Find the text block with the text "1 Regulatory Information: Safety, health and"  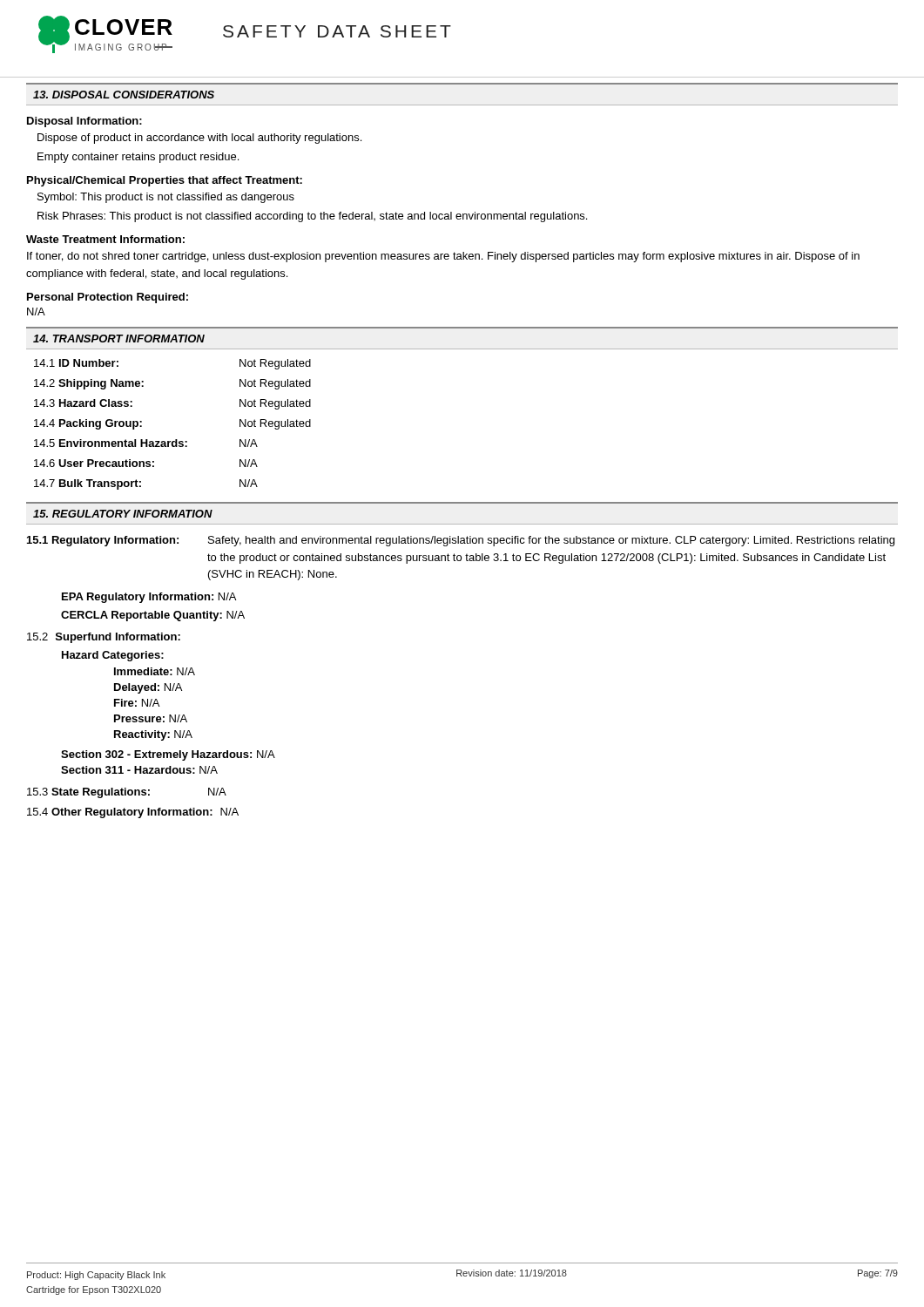[462, 557]
